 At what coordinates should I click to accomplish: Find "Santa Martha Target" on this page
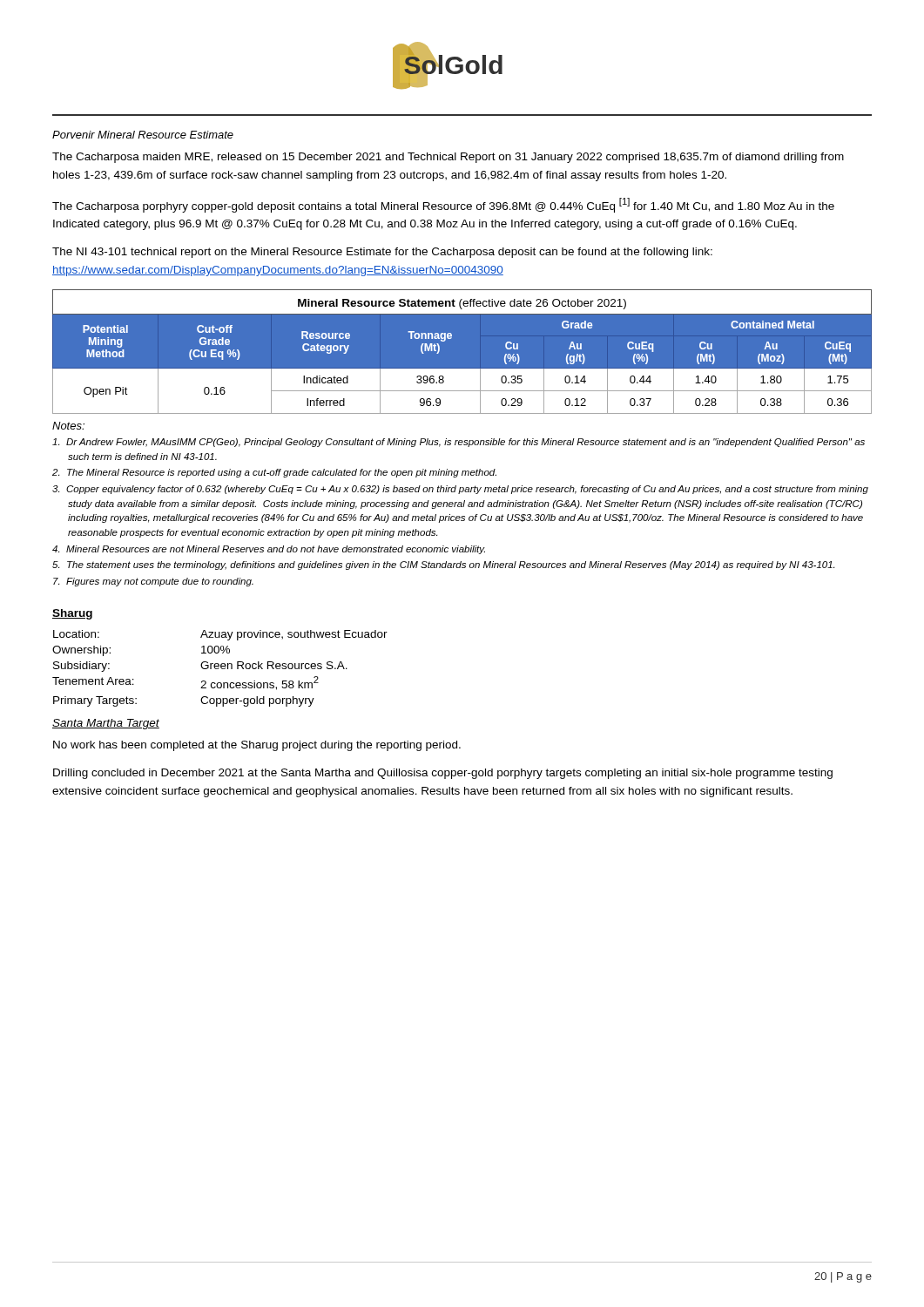tap(106, 723)
